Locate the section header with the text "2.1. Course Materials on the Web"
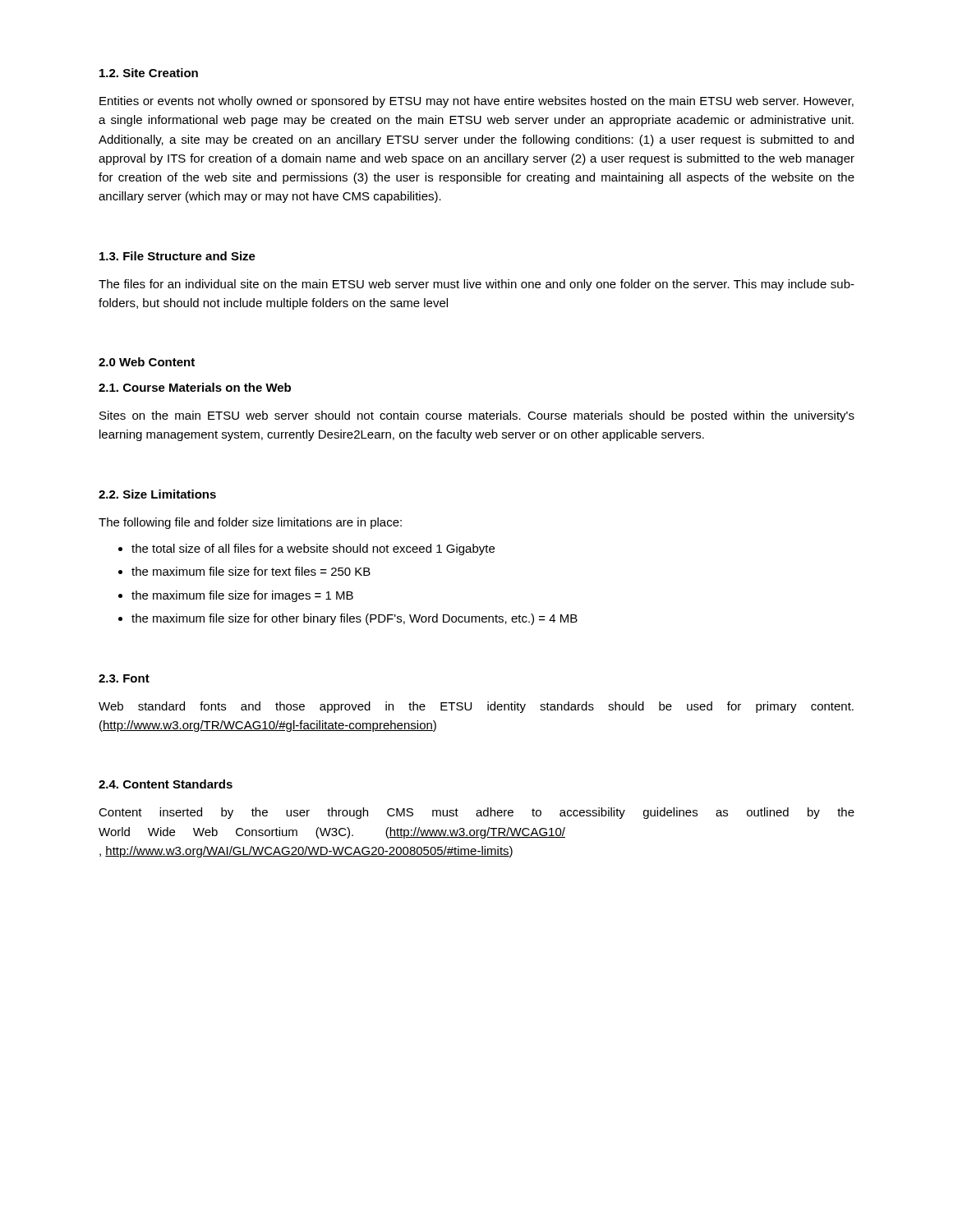The height and width of the screenshot is (1232, 953). 195,387
